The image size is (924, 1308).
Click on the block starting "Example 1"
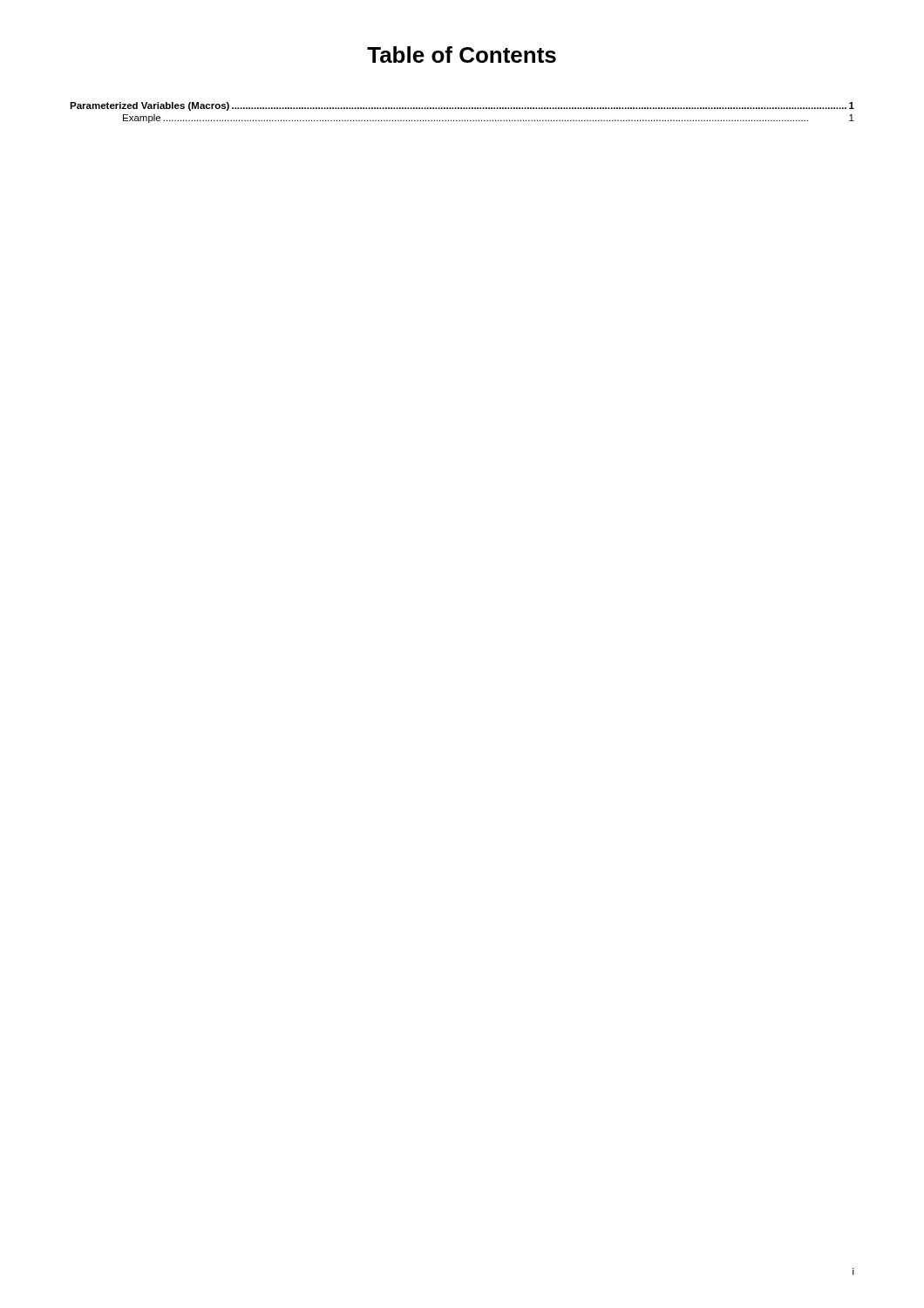pos(488,118)
